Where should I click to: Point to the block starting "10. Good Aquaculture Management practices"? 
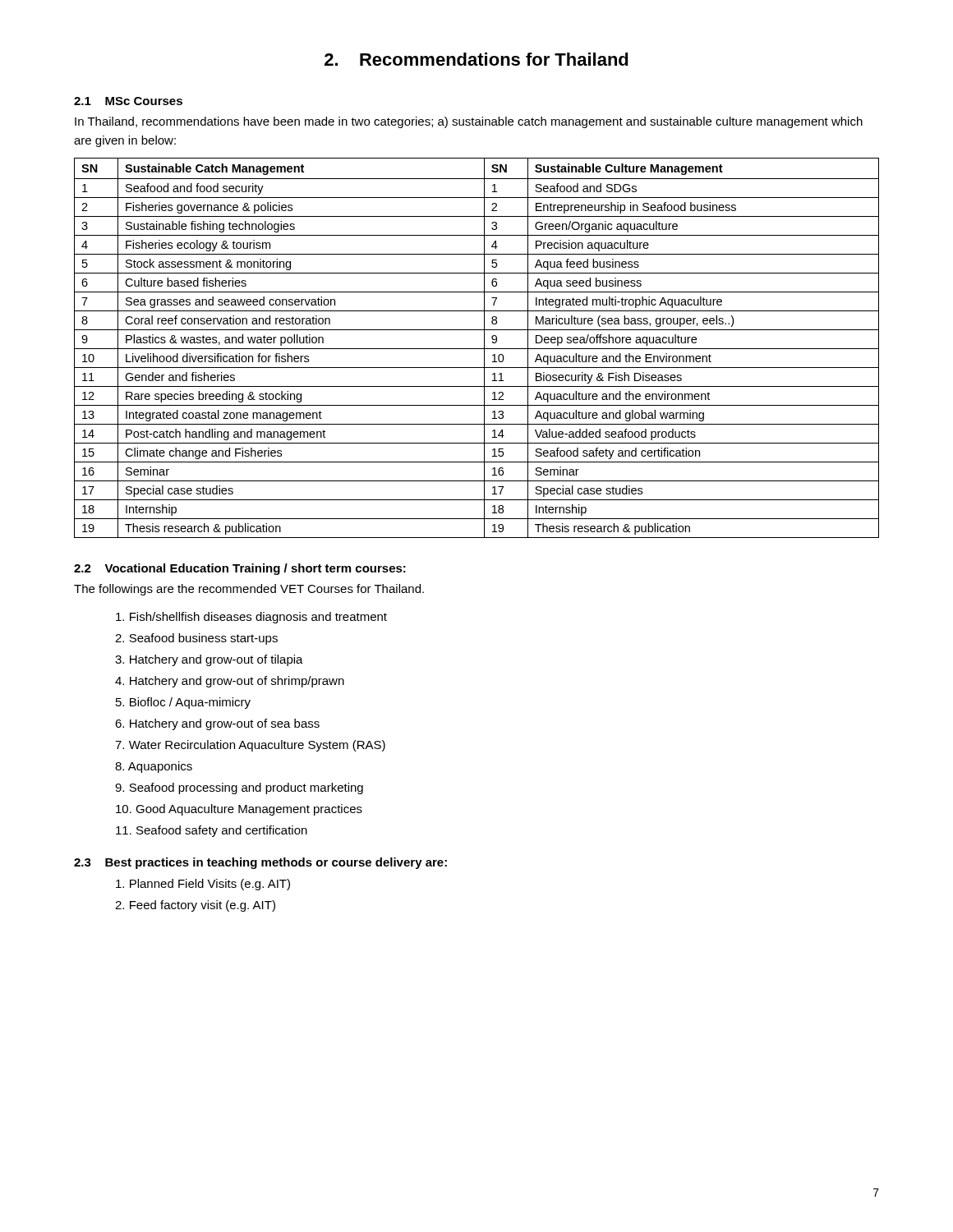239,808
